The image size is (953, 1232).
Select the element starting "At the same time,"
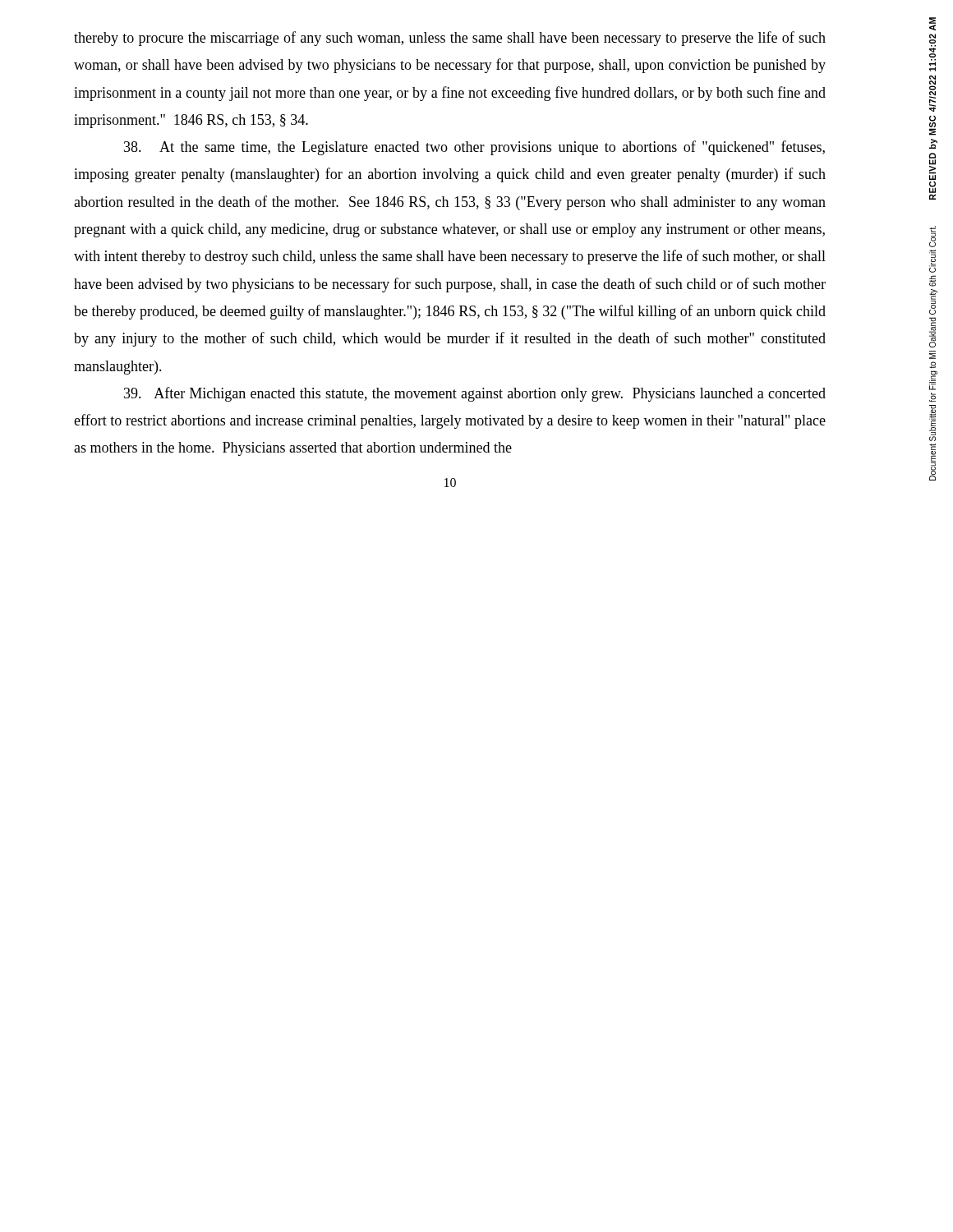click(x=450, y=257)
